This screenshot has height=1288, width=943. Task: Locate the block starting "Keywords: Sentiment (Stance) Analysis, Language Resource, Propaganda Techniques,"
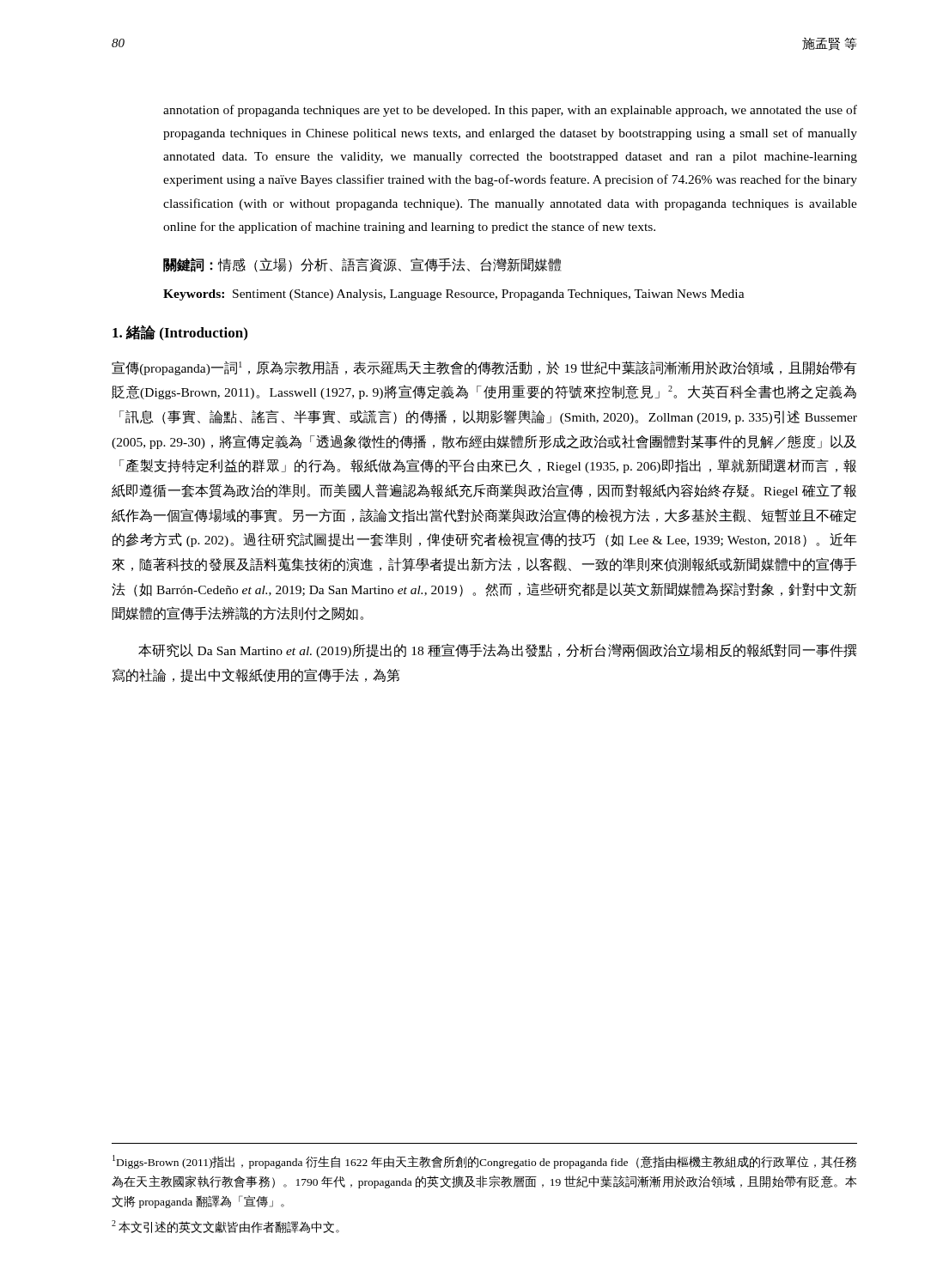[x=454, y=293]
